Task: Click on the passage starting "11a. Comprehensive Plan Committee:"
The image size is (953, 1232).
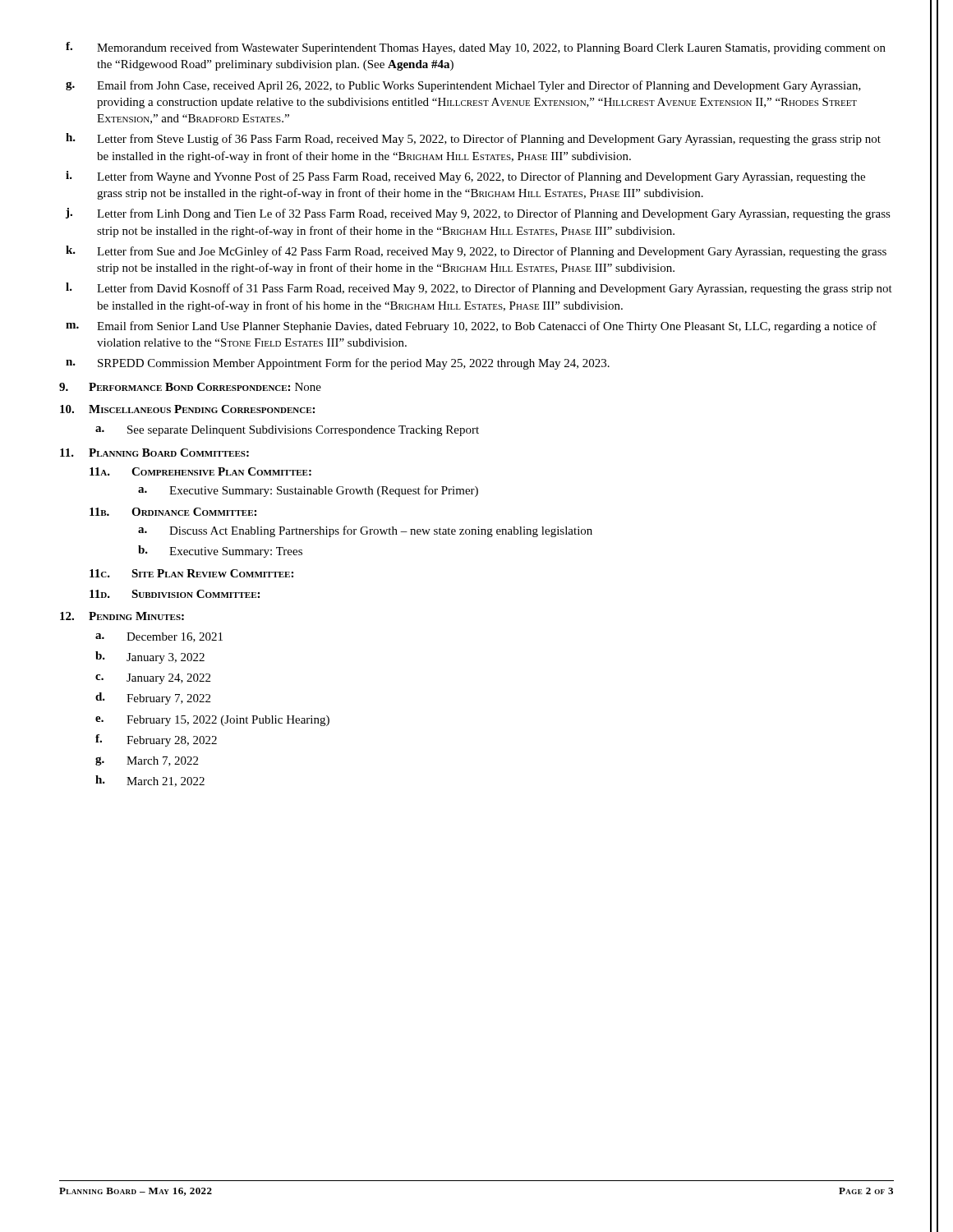Action: (200, 471)
